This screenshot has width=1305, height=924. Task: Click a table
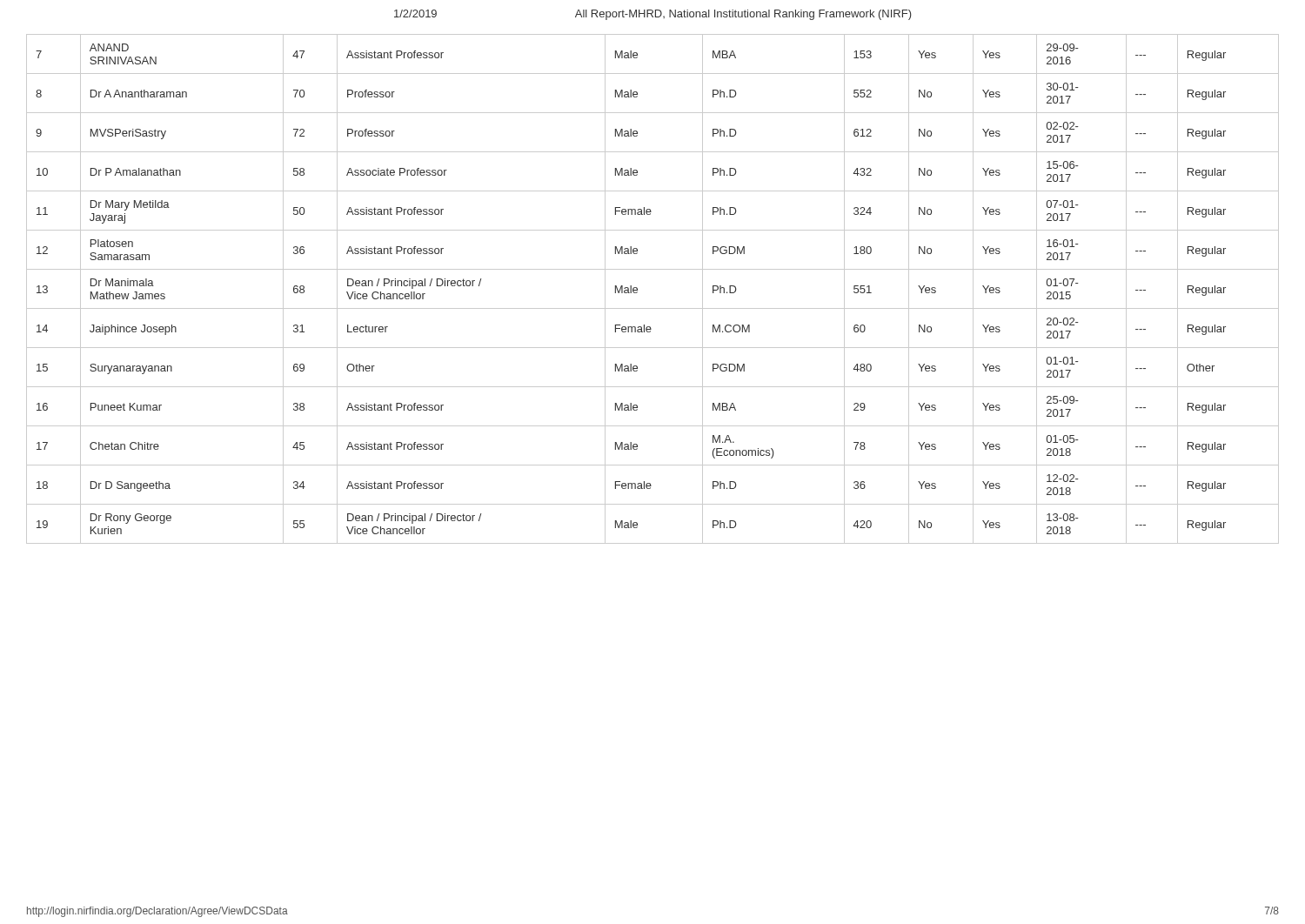652,284
